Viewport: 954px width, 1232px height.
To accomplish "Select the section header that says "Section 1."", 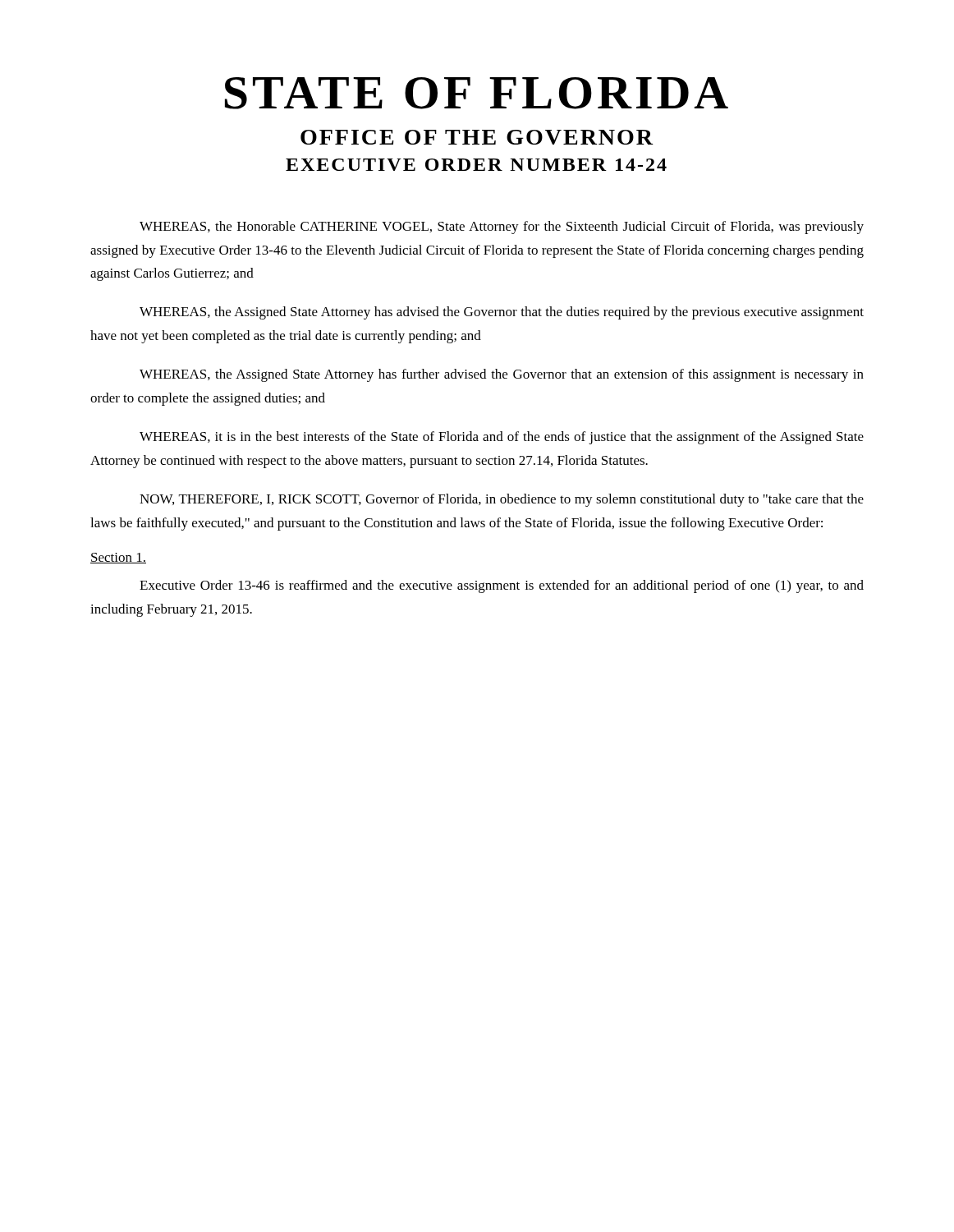I will click(118, 558).
